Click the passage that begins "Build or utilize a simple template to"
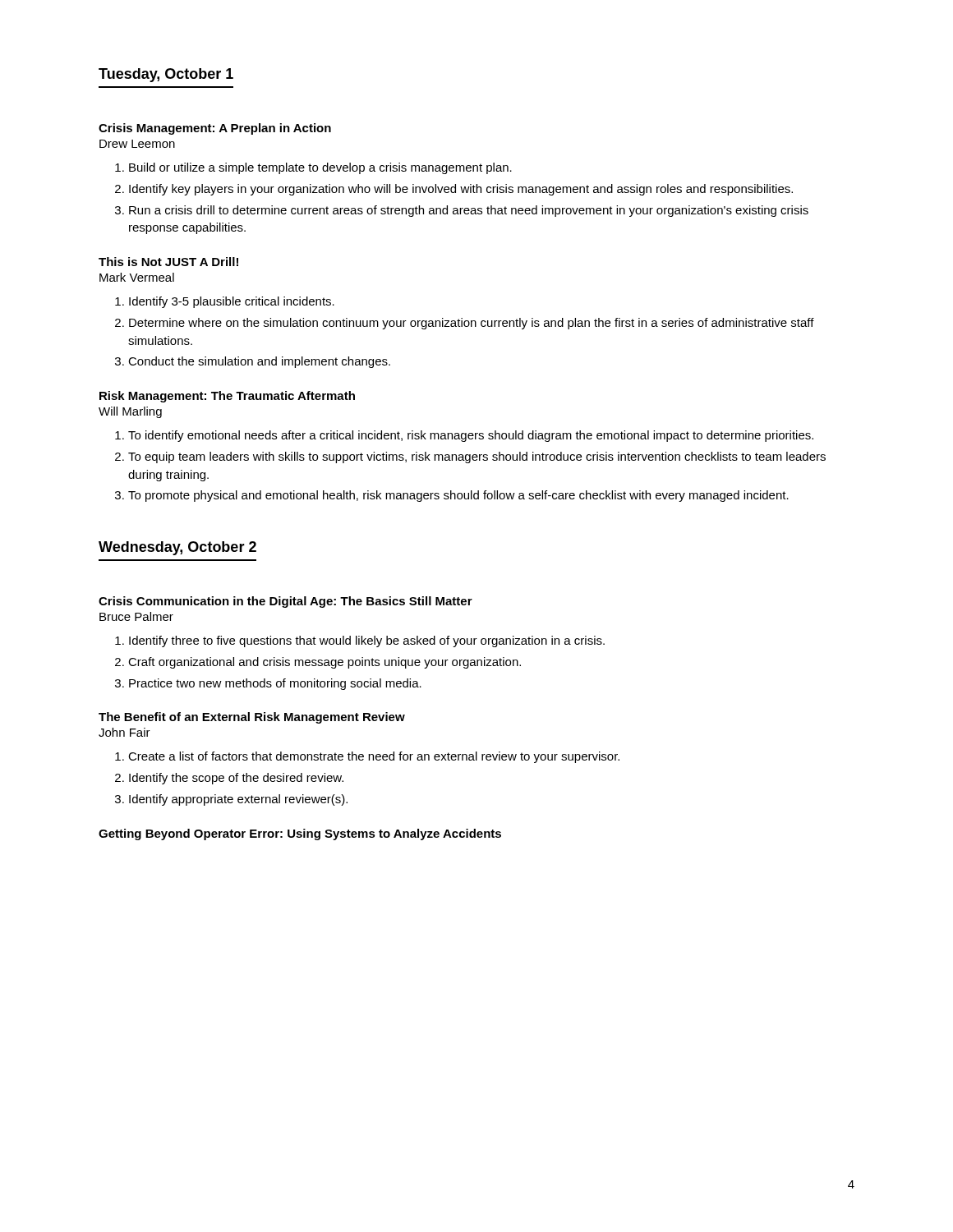The height and width of the screenshot is (1232, 953). 491,167
